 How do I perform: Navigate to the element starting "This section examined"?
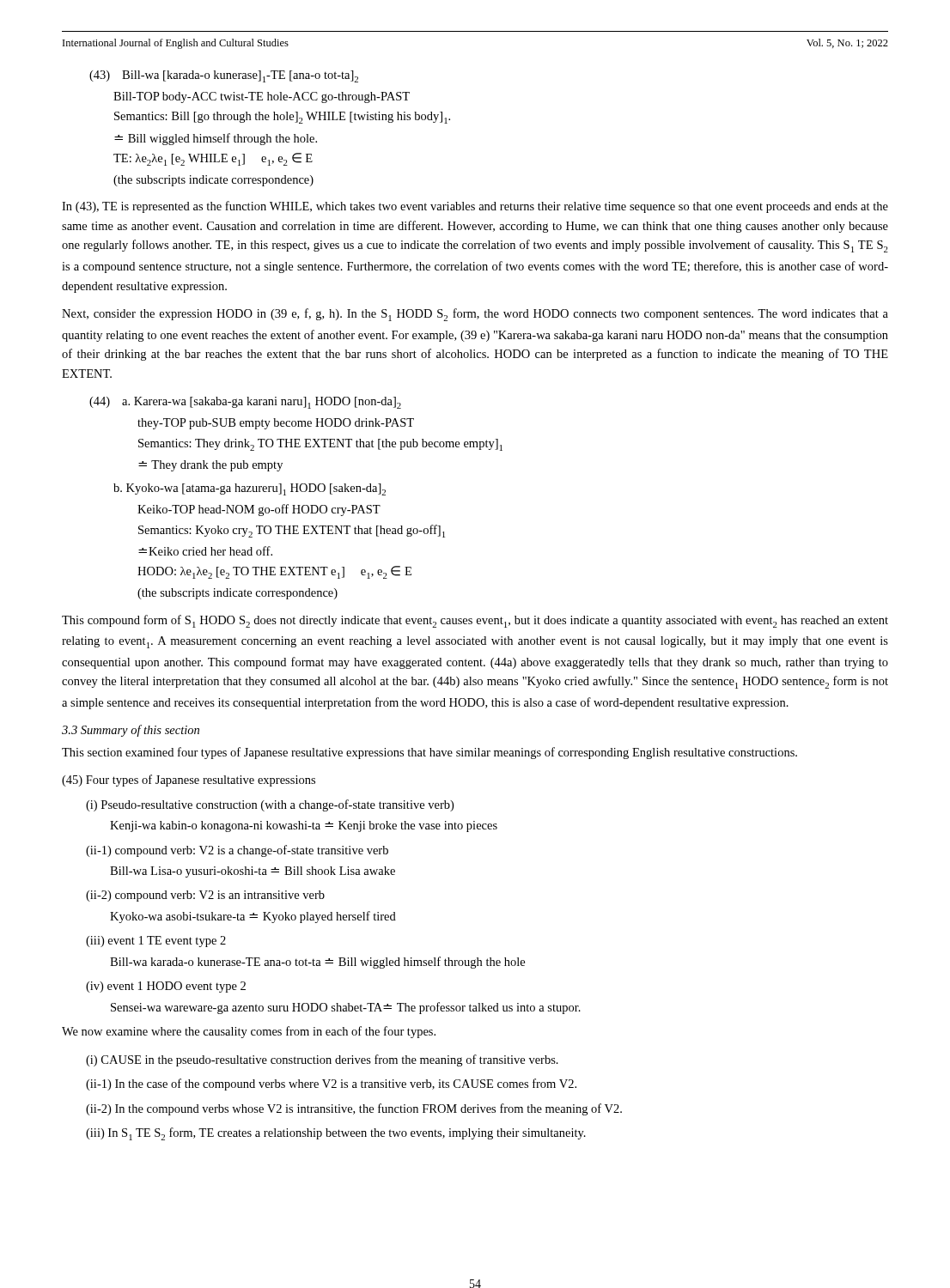475,752
